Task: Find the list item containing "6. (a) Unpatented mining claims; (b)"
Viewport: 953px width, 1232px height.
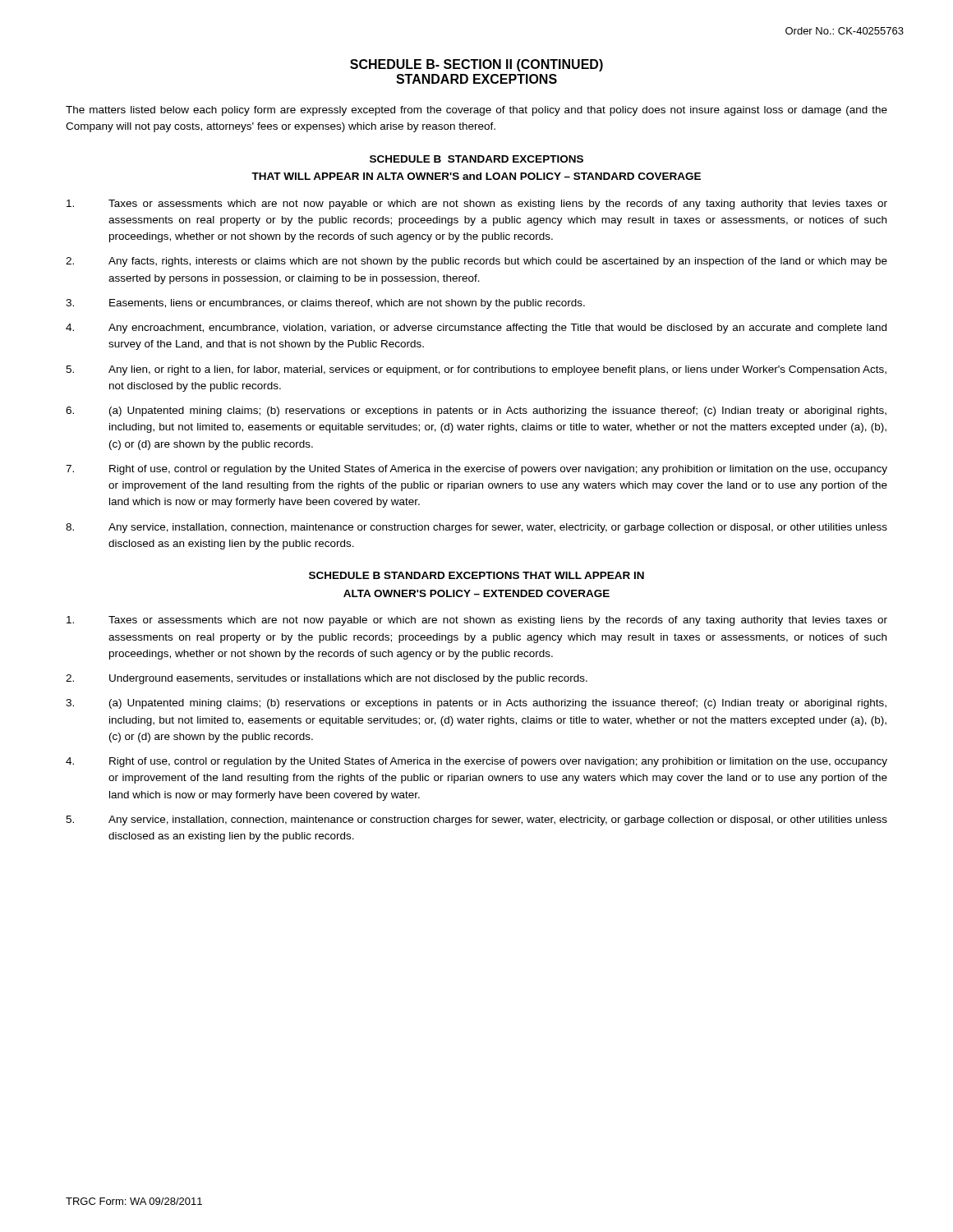Action: point(476,428)
